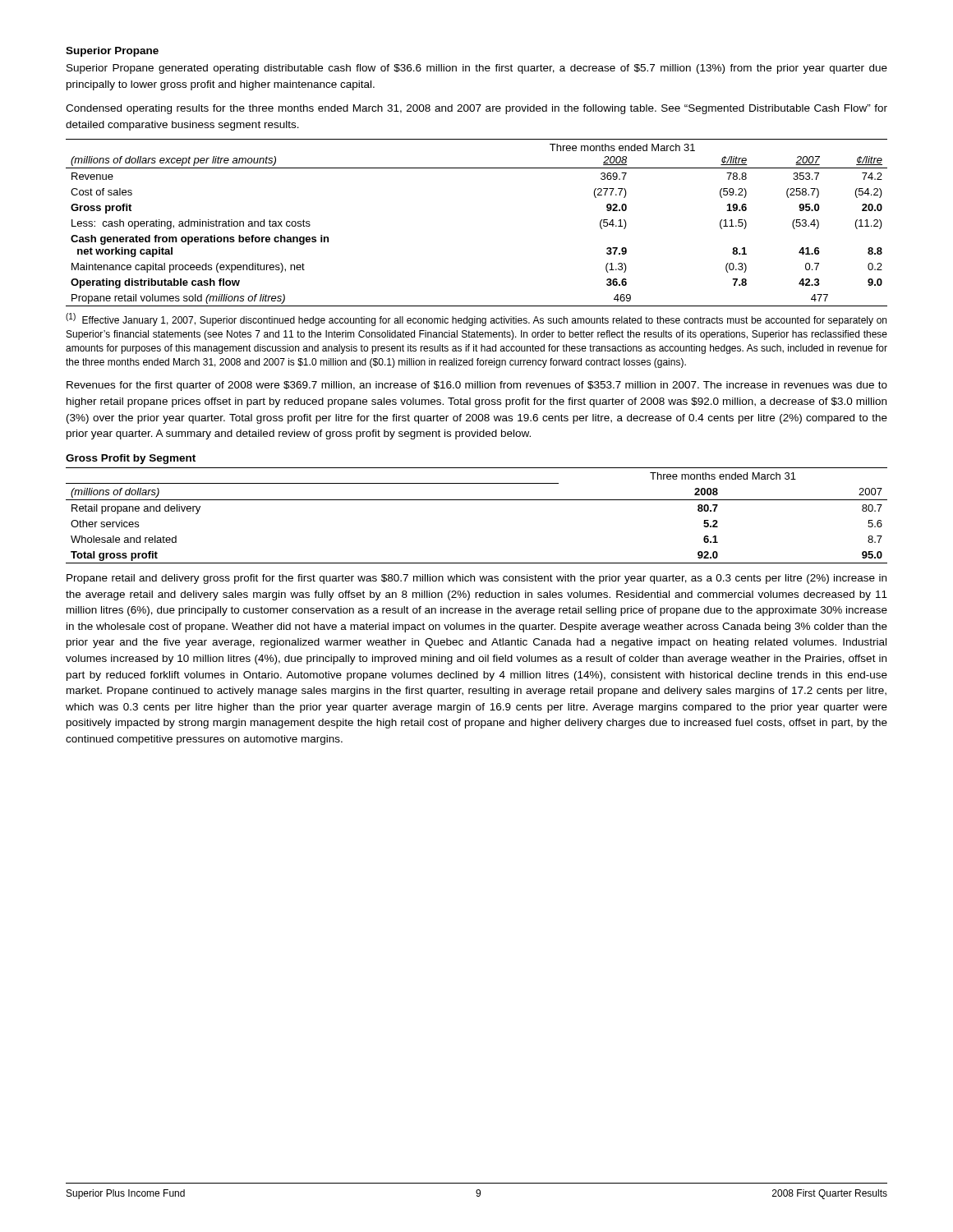Navigate to the text block starting "Condensed operating results for the three"

pyautogui.click(x=476, y=116)
